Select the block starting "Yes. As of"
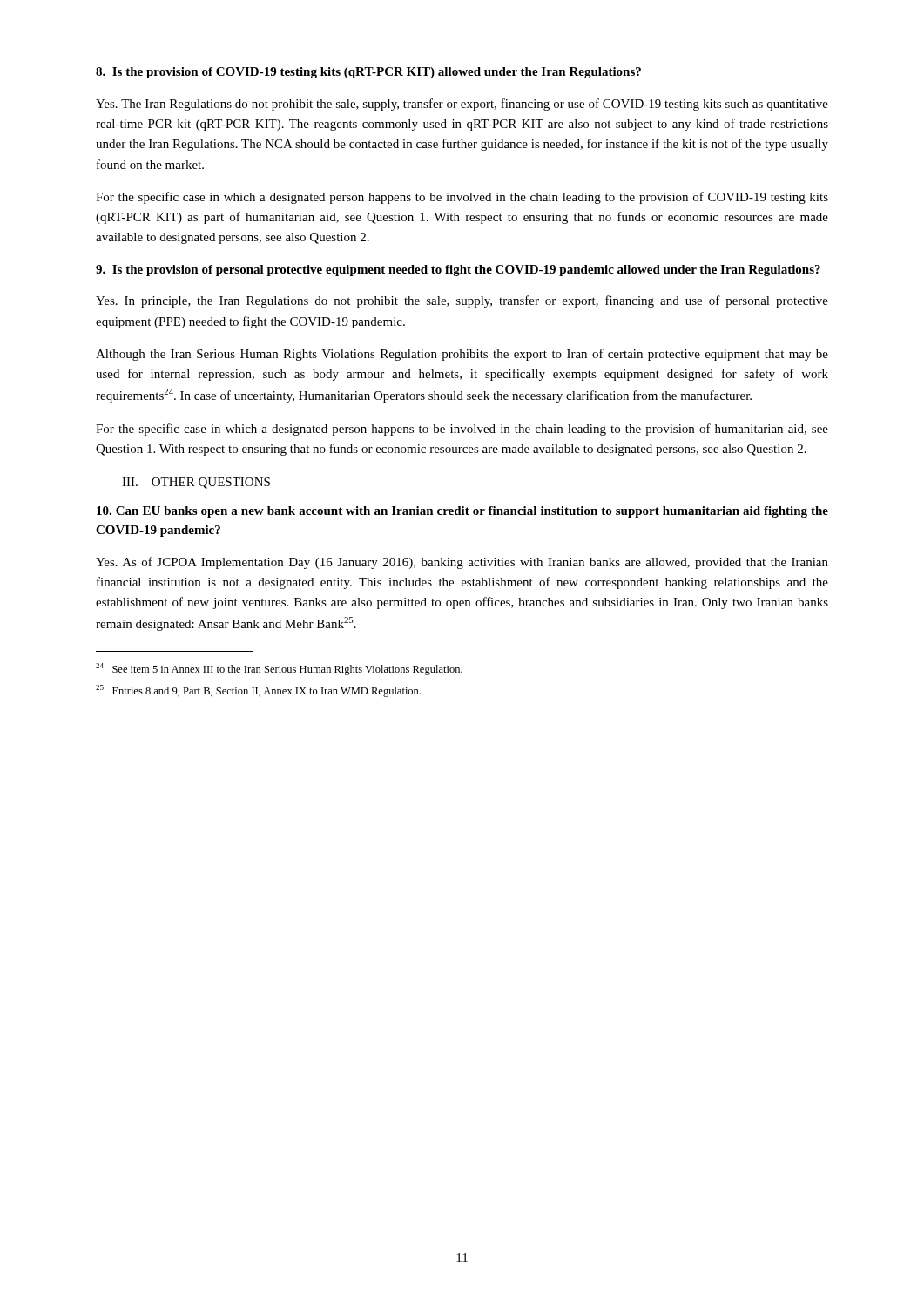The height and width of the screenshot is (1307, 924). point(462,593)
